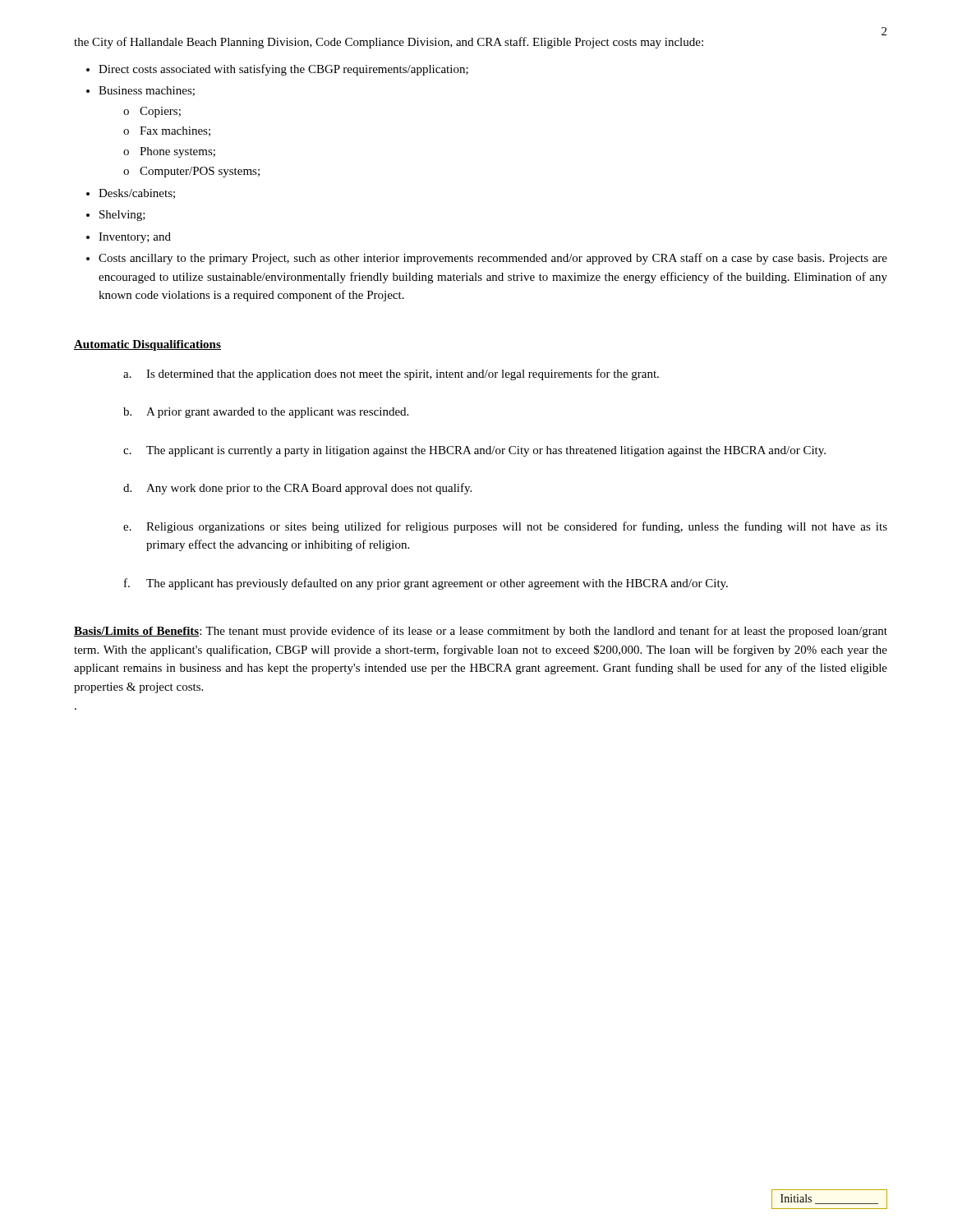Point to "Fax machines;"

point(175,131)
